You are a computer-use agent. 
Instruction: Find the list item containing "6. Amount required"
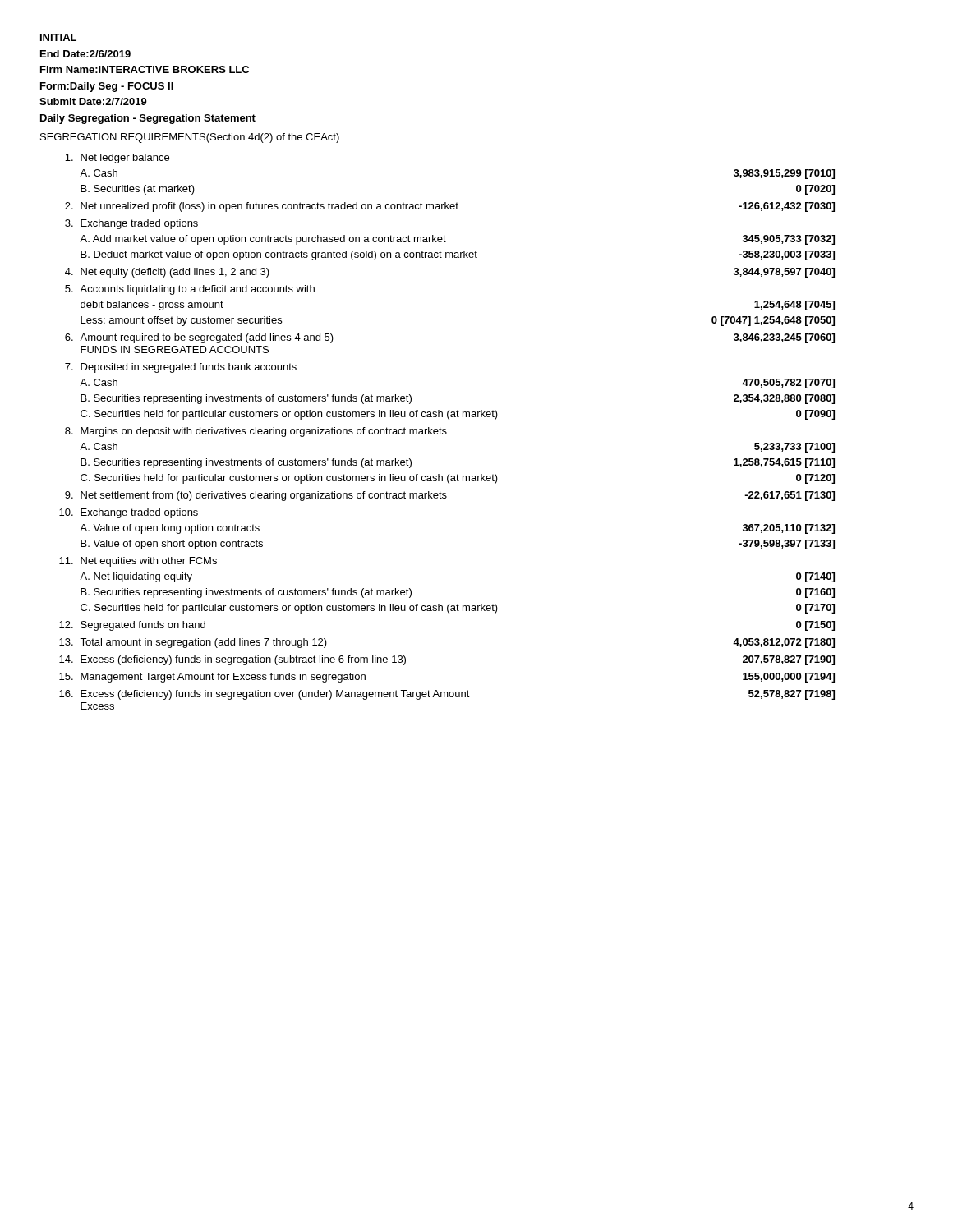pos(197,338)
